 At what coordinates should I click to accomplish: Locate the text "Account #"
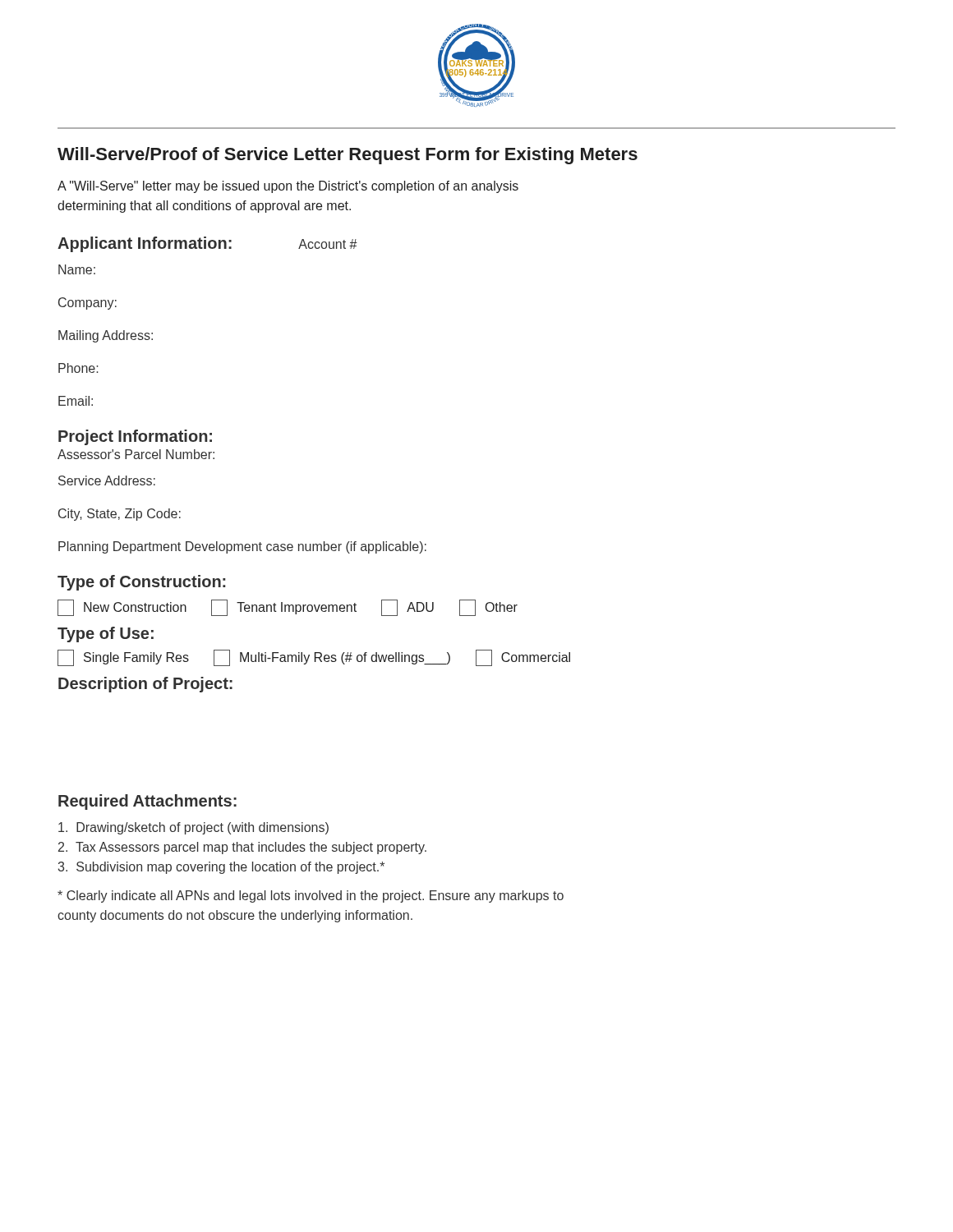(x=328, y=244)
